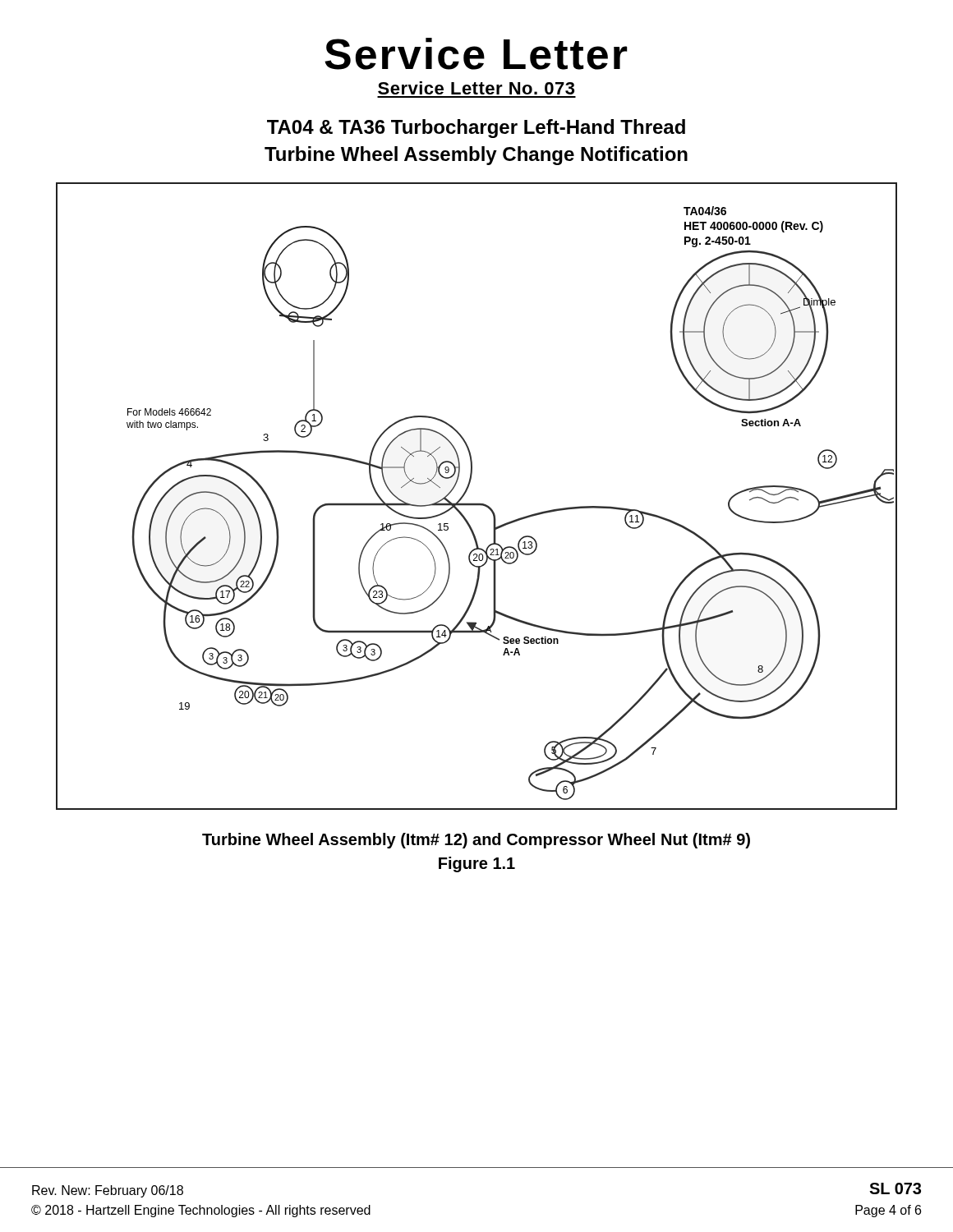Select a engineering diagram

pyautogui.click(x=476, y=496)
